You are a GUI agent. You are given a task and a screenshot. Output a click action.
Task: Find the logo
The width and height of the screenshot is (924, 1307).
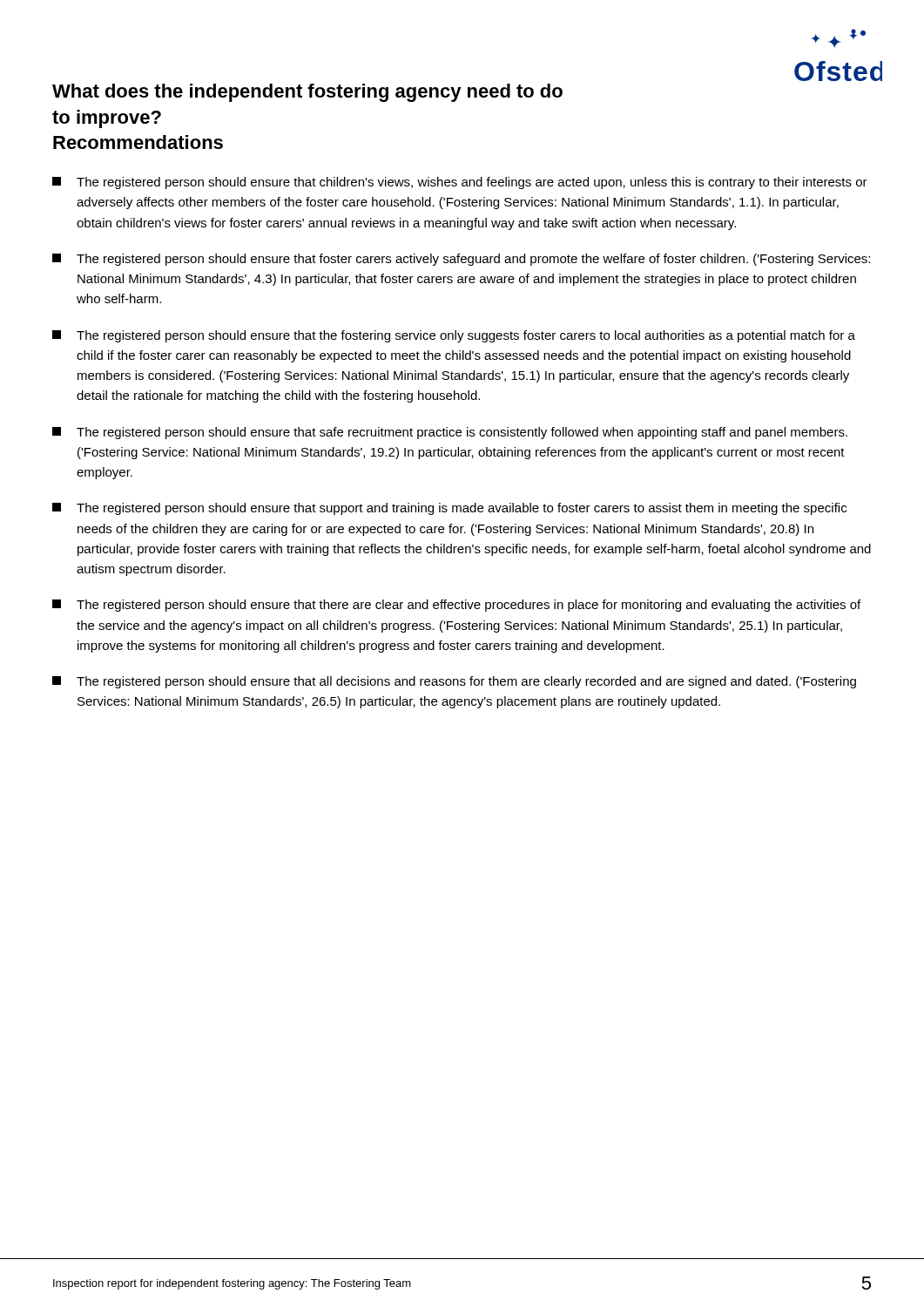click(x=834, y=59)
